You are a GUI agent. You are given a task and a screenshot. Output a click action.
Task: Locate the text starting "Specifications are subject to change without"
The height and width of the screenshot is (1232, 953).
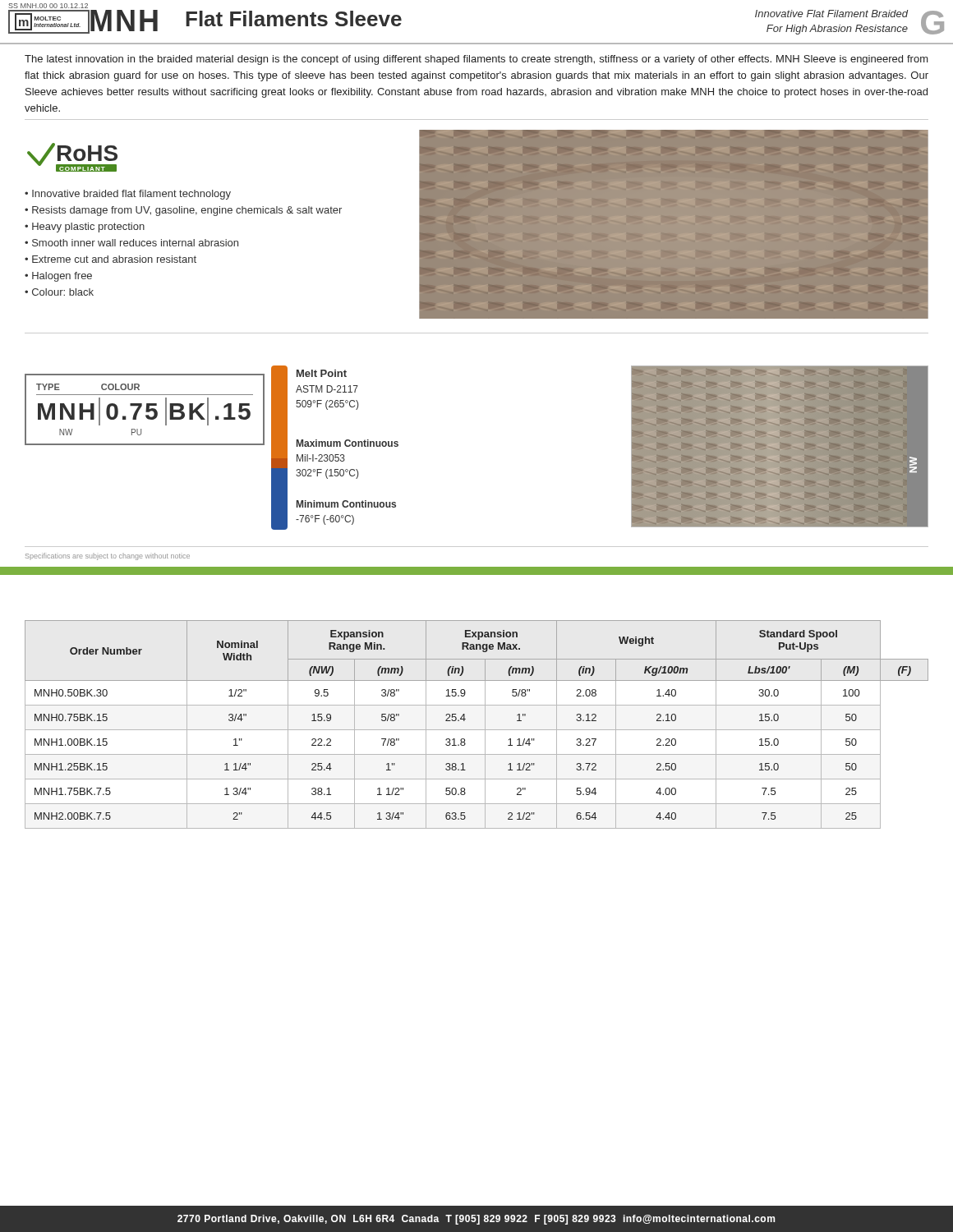(x=107, y=556)
